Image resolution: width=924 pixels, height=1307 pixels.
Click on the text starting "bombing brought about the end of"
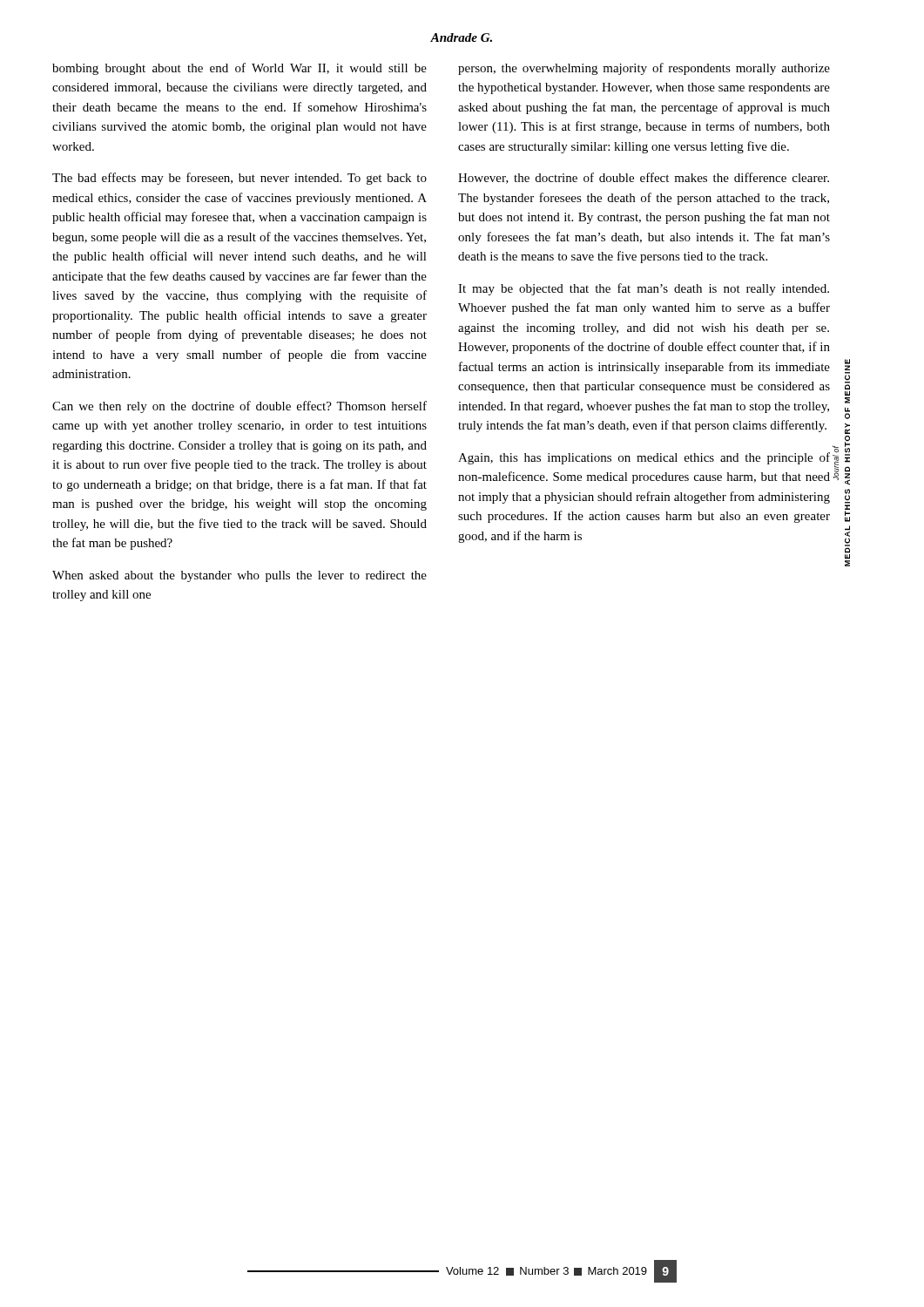pos(240,331)
